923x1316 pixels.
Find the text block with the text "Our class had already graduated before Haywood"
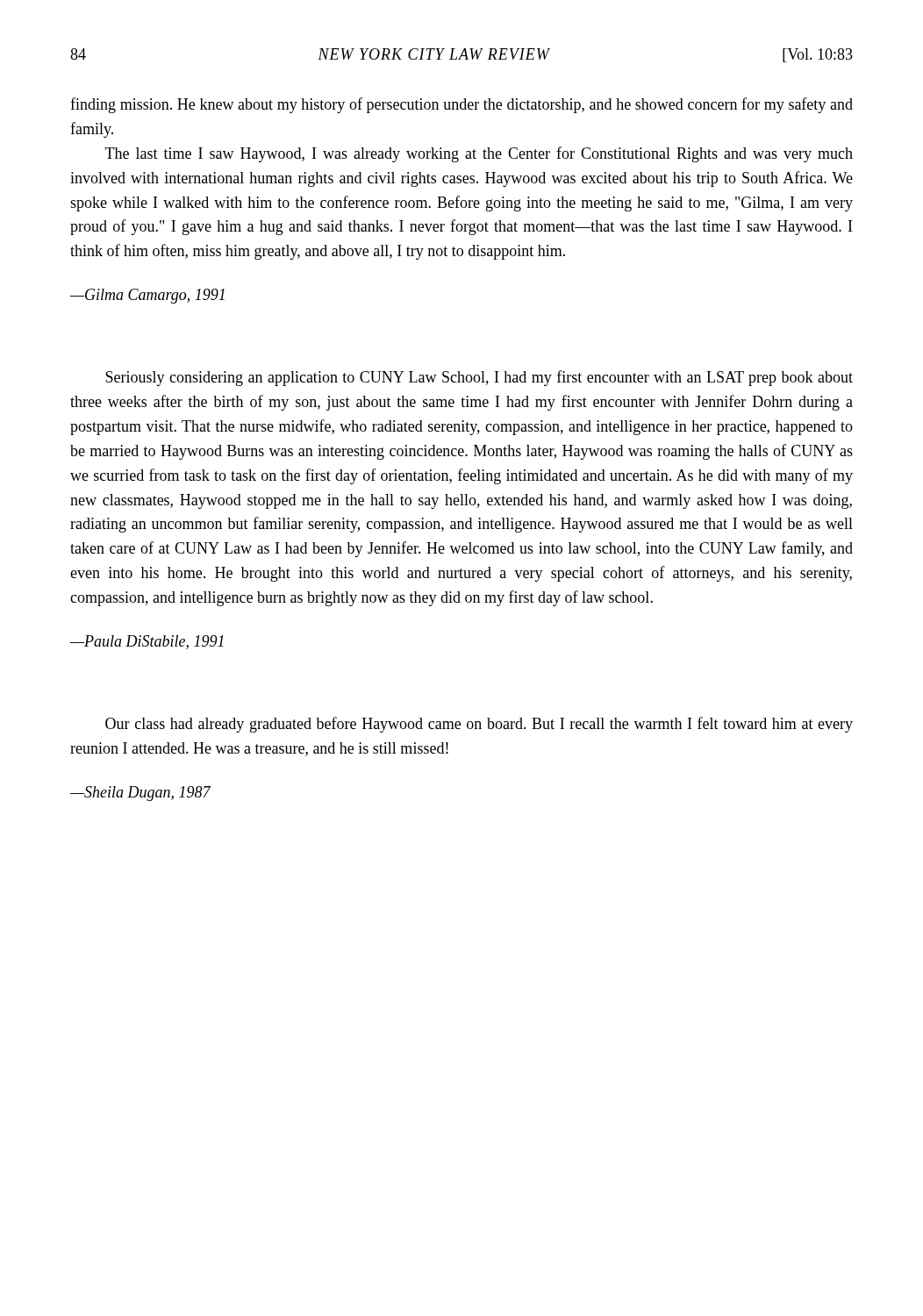462,736
